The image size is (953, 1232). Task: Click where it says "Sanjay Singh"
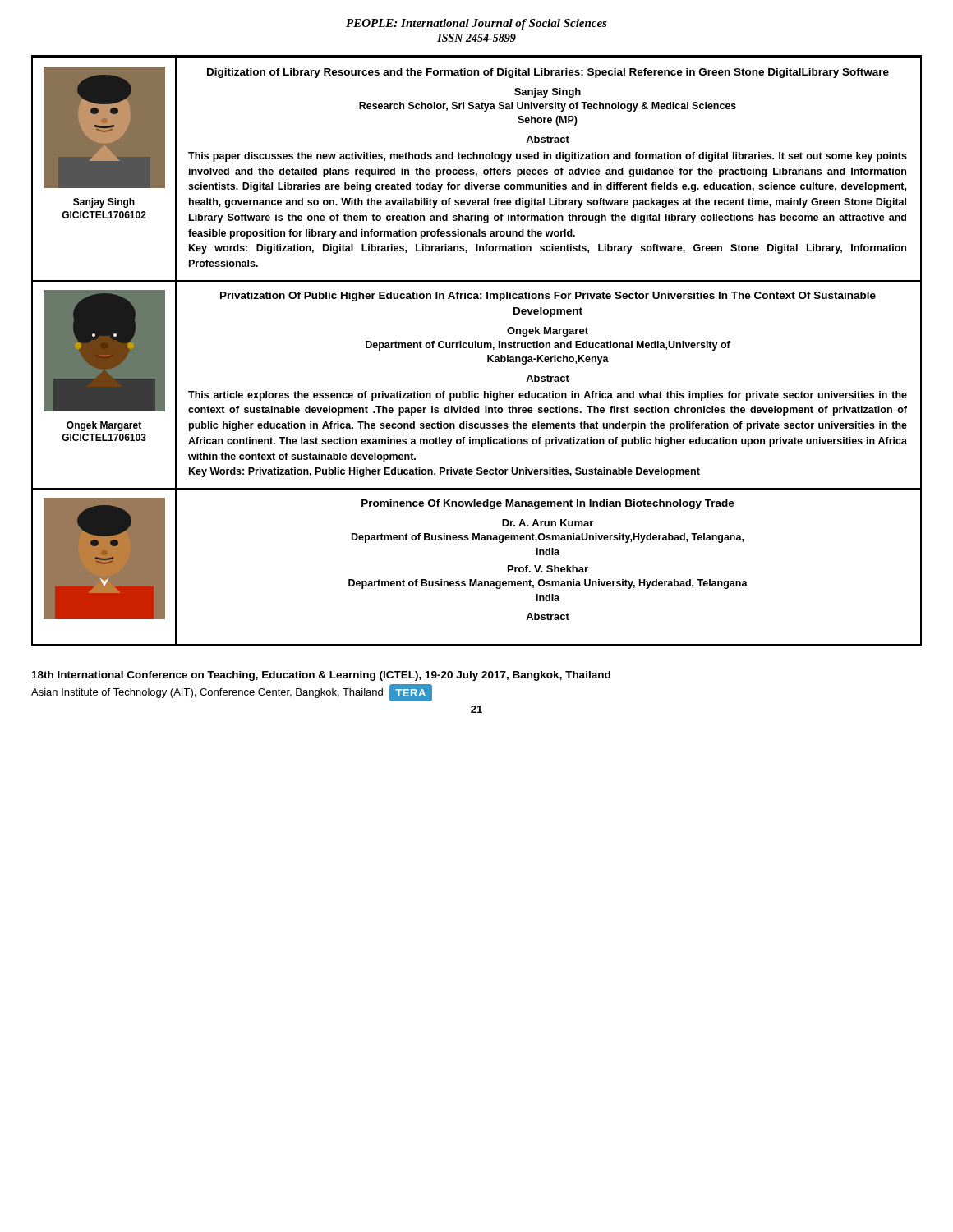tap(548, 92)
